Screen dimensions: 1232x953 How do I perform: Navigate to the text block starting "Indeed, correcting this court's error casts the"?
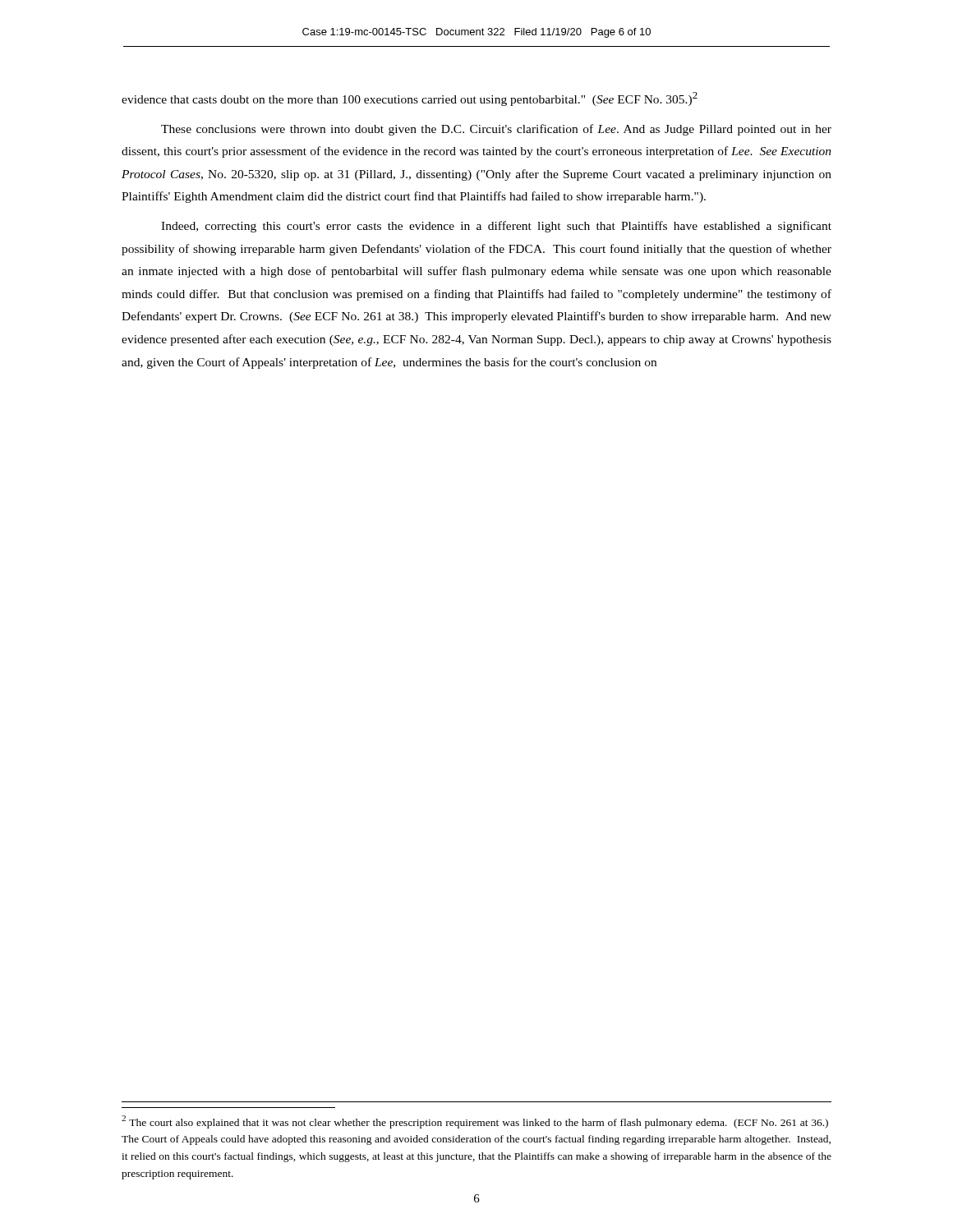[476, 293]
